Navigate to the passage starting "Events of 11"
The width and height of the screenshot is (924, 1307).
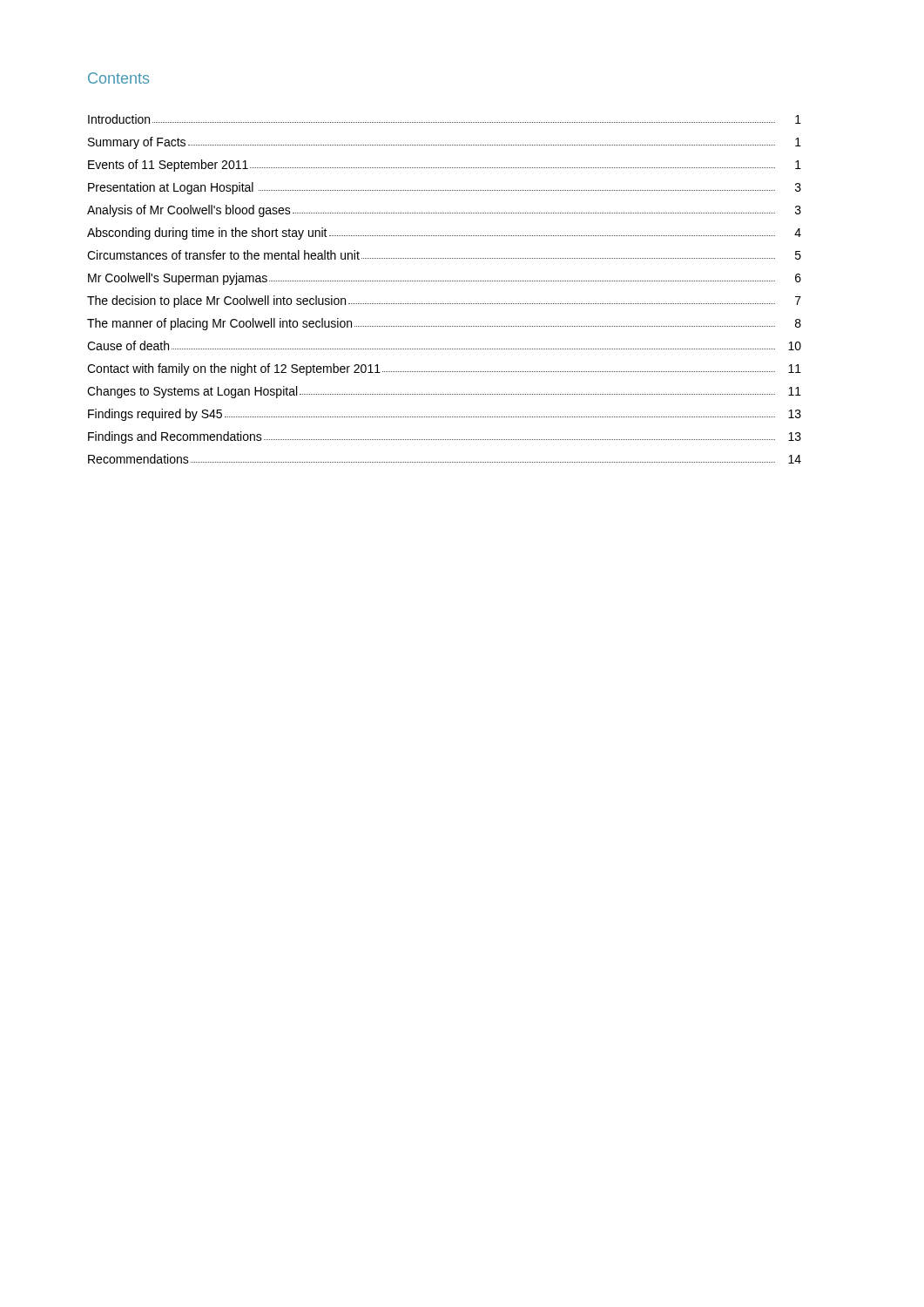(444, 165)
